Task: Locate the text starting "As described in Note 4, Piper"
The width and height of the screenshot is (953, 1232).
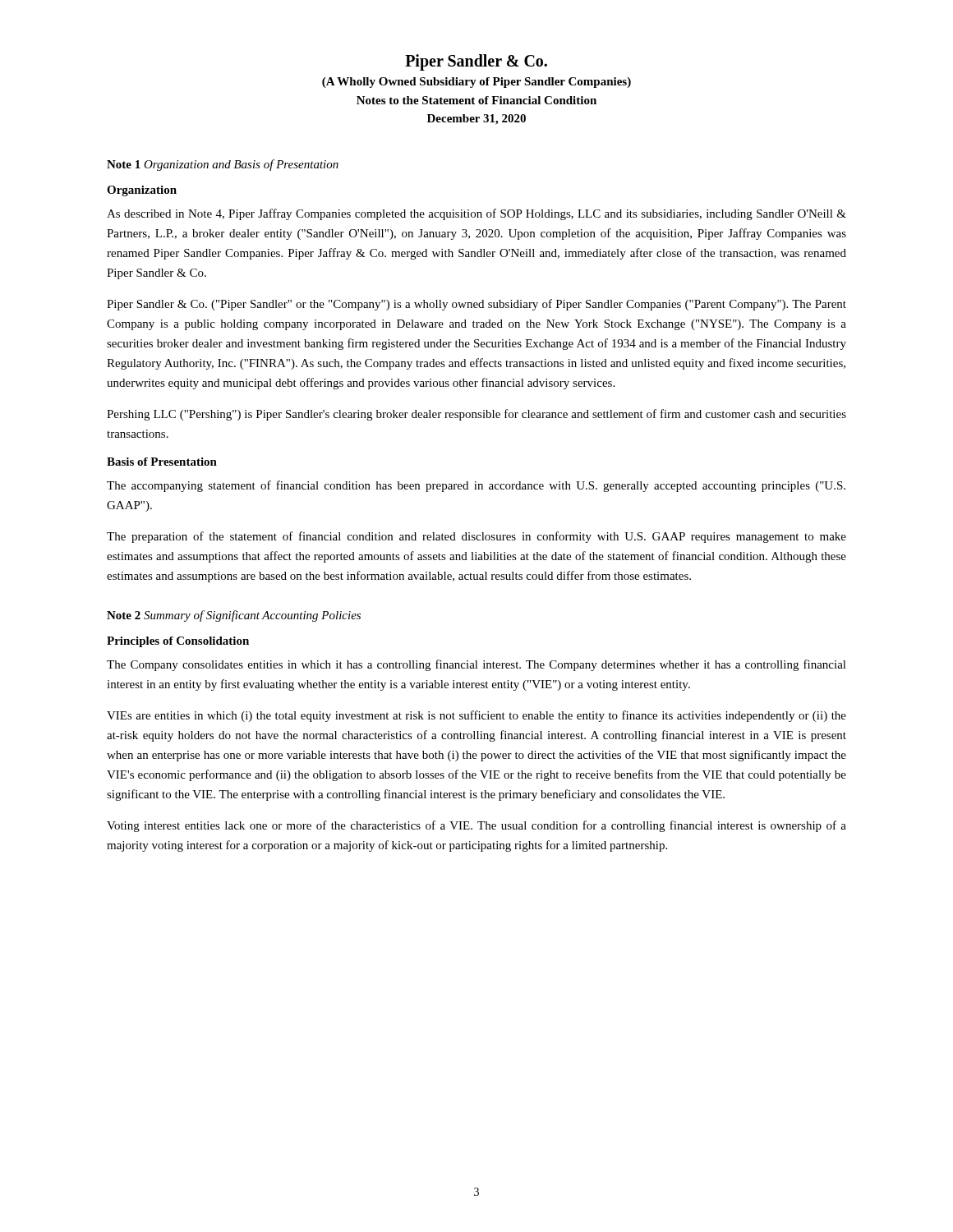Action: 476,243
